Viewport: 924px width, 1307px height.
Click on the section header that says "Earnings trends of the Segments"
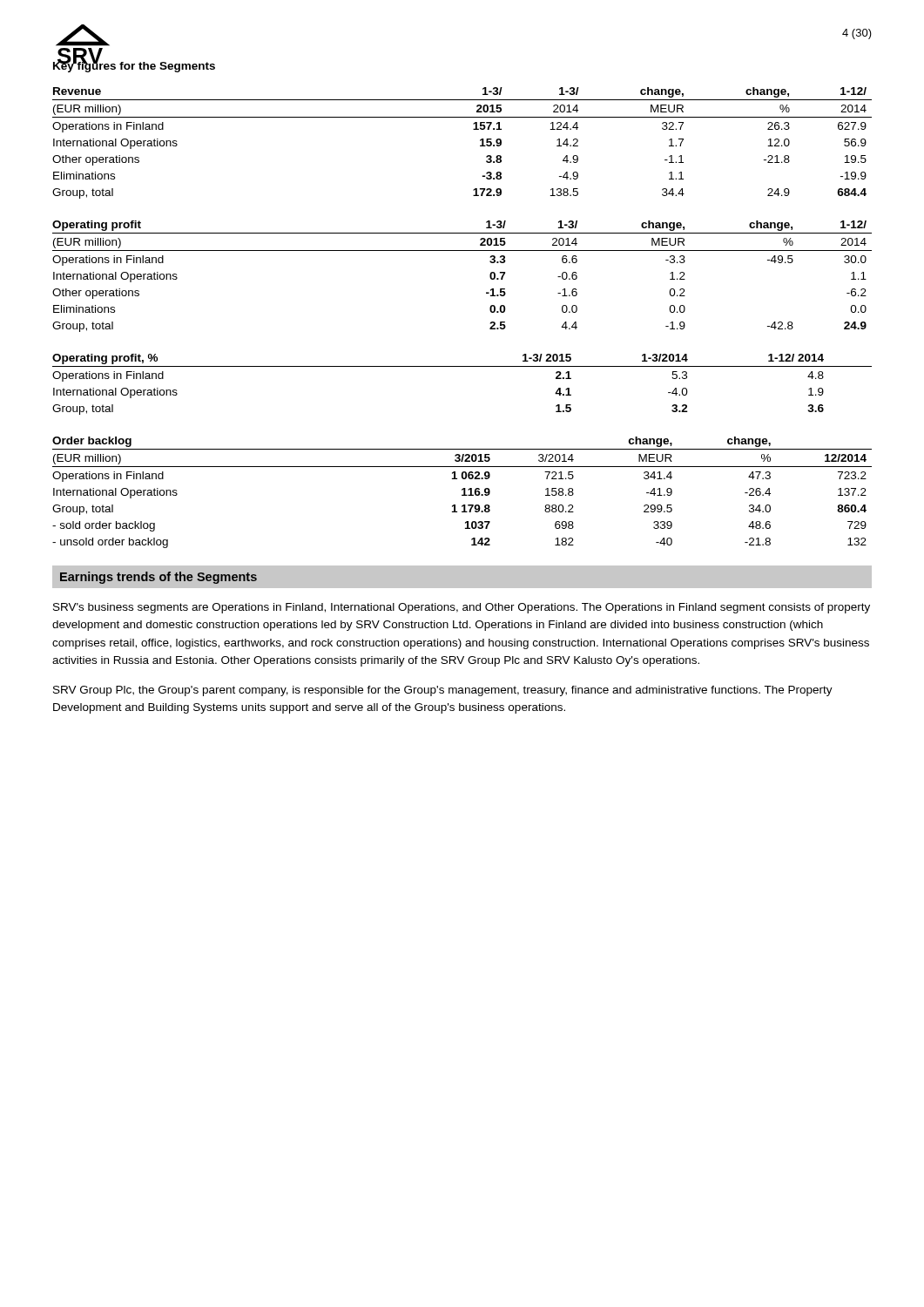click(x=158, y=577)
